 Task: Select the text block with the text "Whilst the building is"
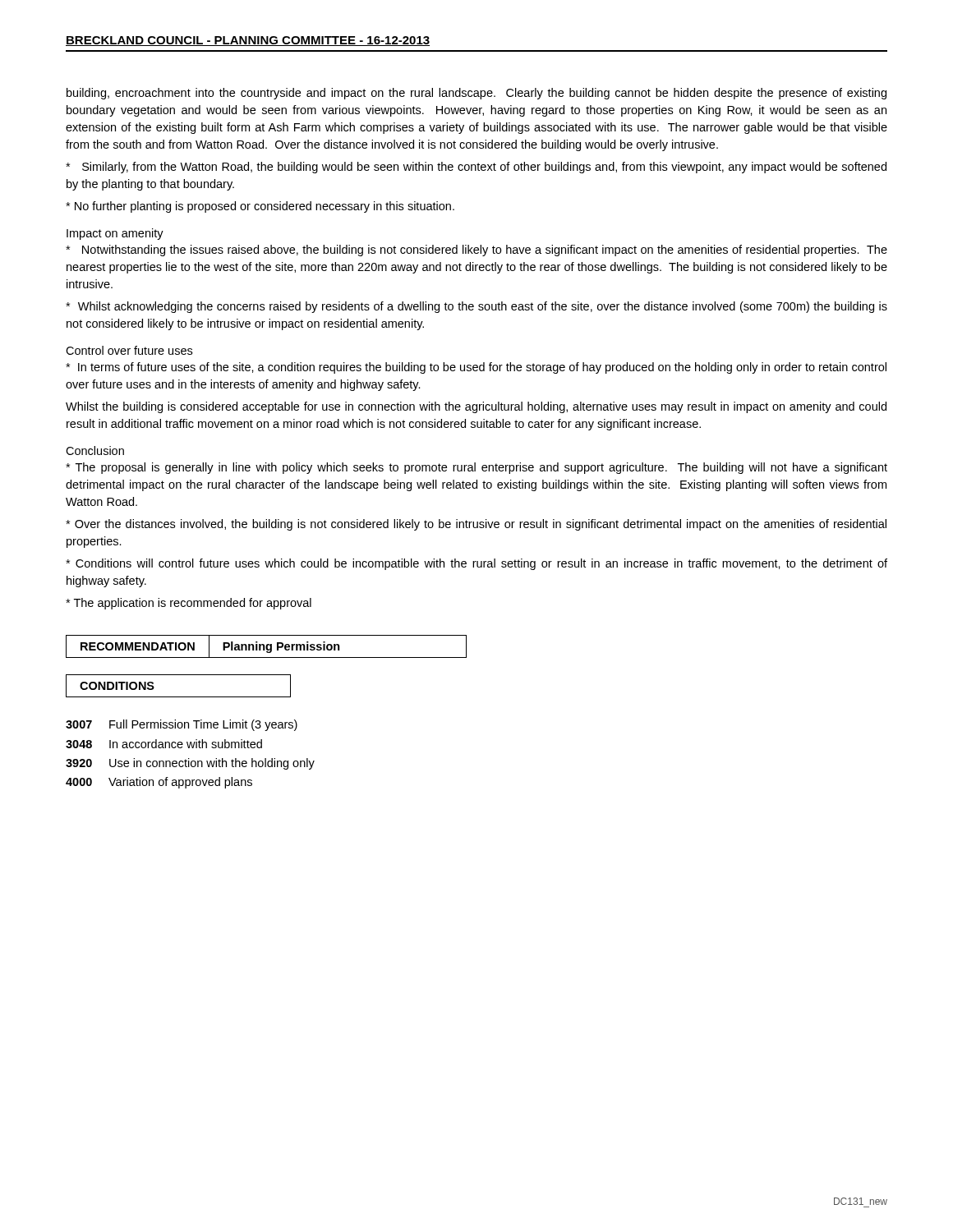(476, 415)
